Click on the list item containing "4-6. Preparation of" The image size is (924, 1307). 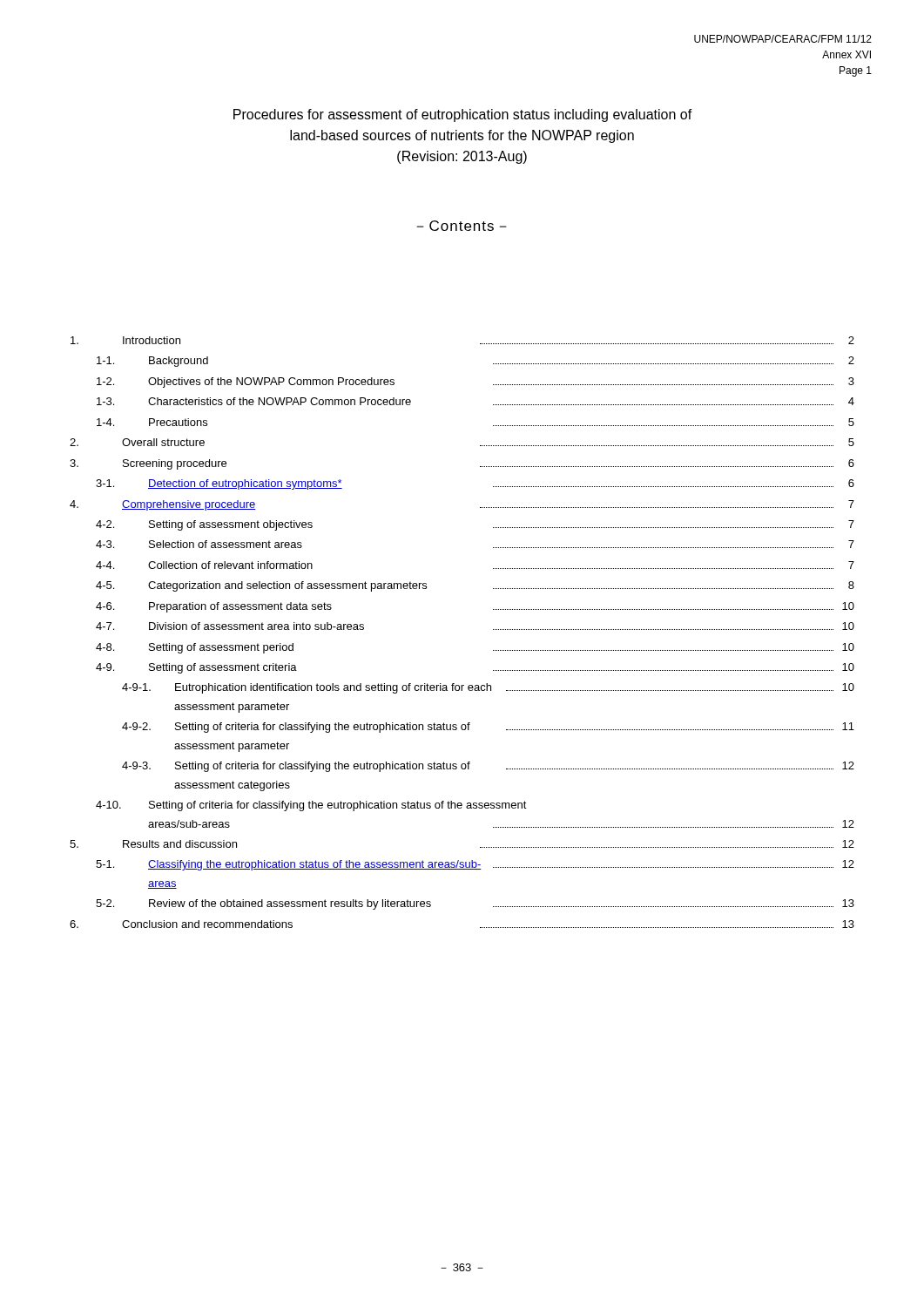pos(243,607)
